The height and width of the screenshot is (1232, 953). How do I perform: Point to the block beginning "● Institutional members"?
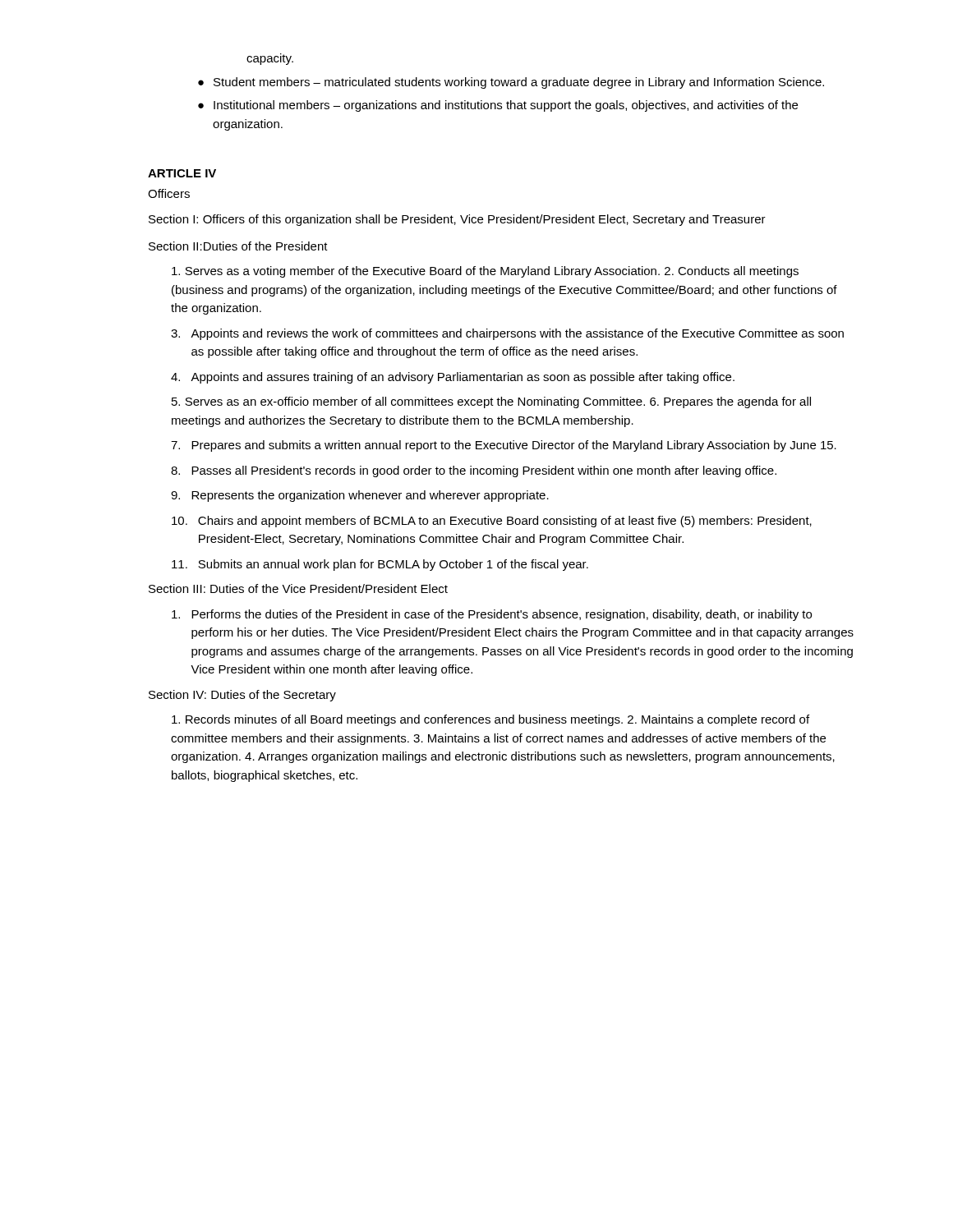tap(526, 115)
